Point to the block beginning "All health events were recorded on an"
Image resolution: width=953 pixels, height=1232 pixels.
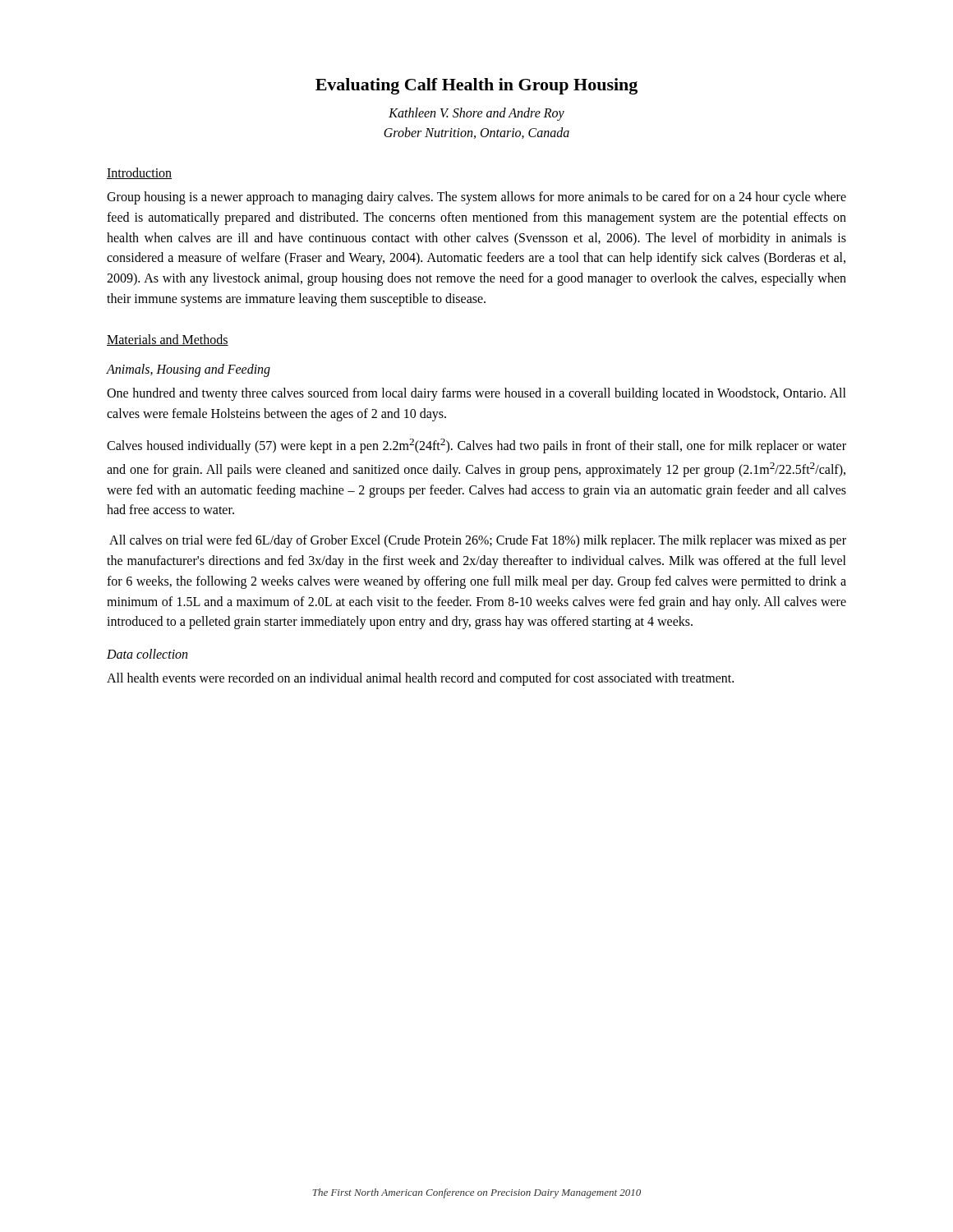(421, 678)
